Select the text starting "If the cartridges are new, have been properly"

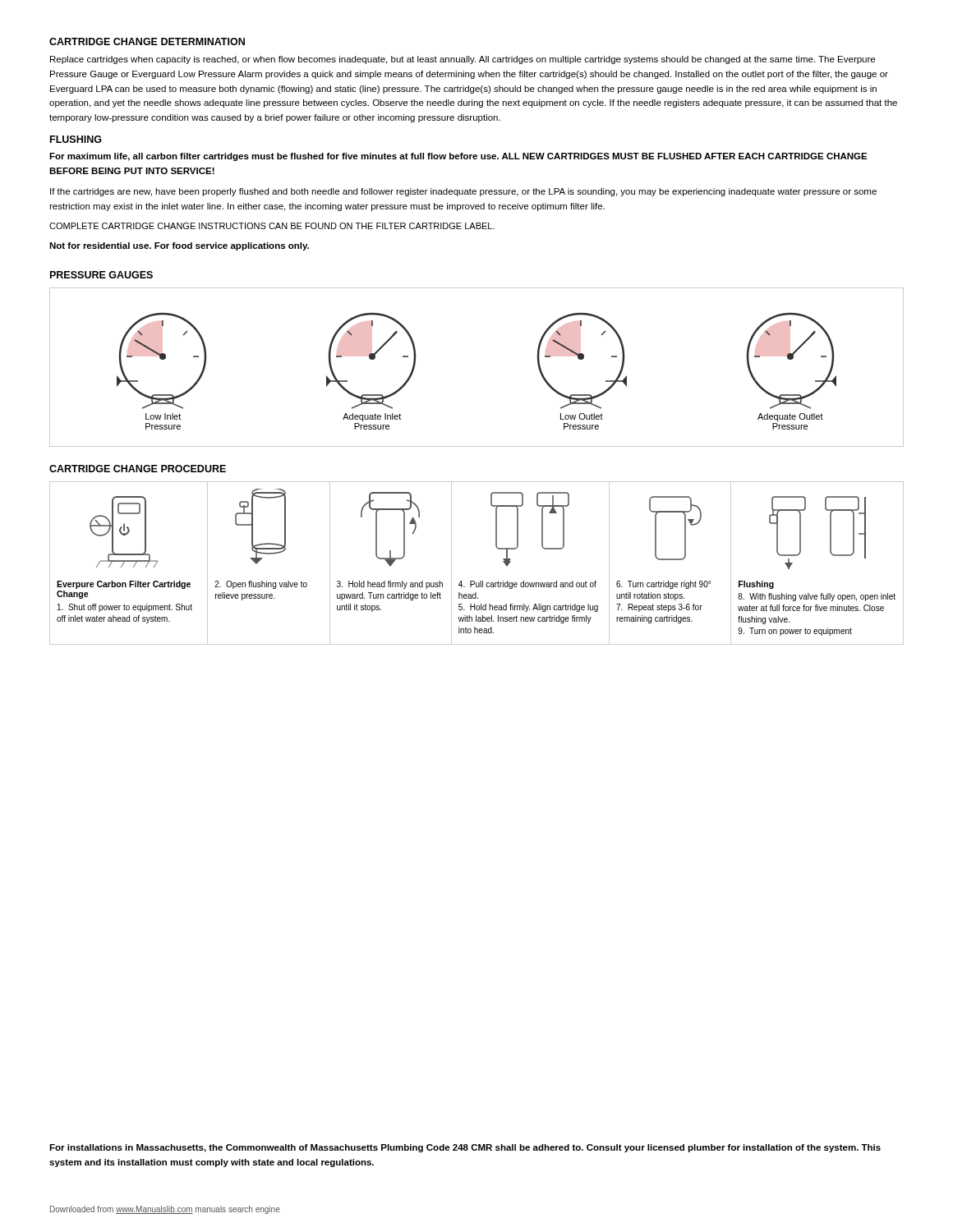(463, 198)
